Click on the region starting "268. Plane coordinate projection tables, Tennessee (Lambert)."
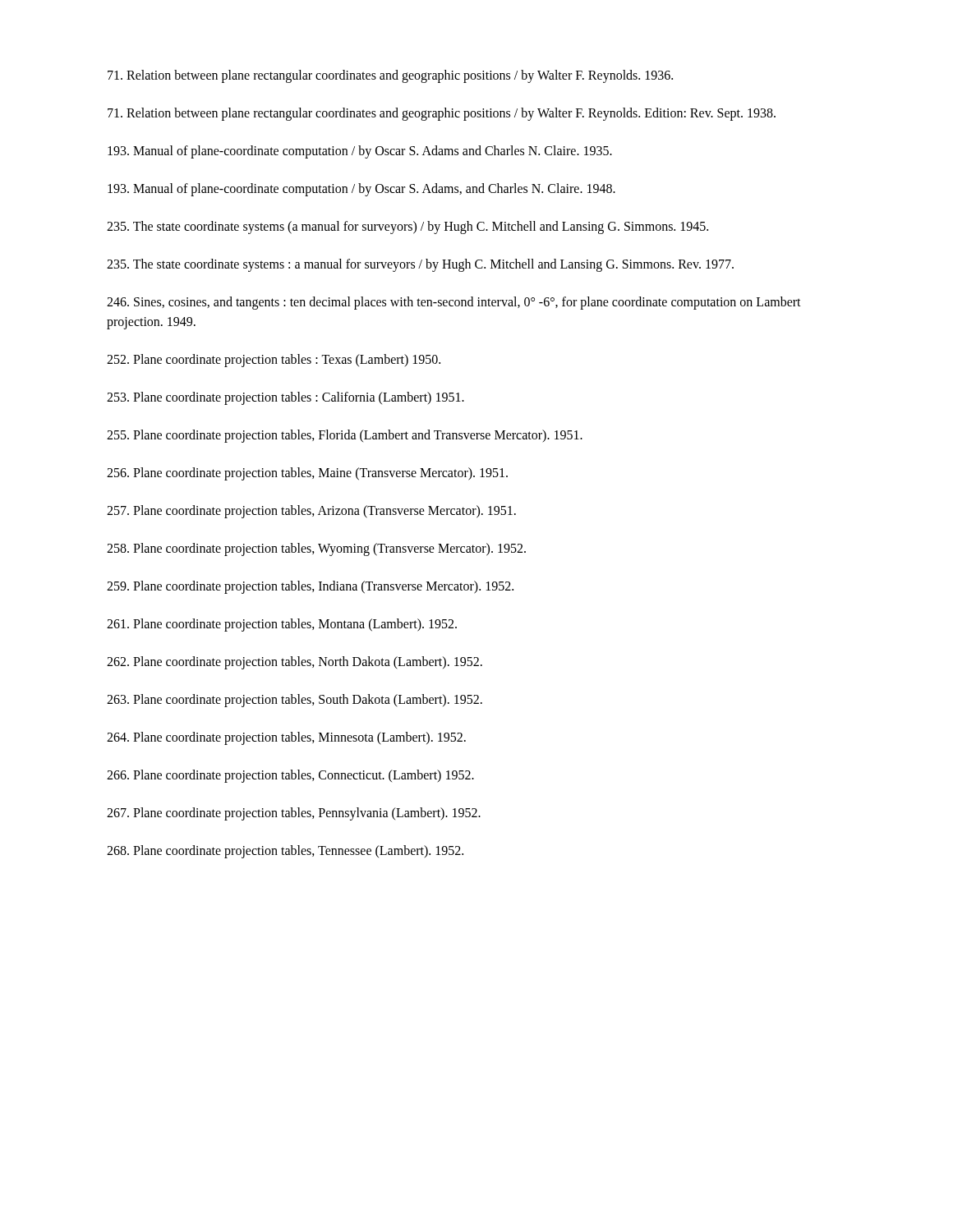This screenshot has width=953, height=1232. (286, 851)
